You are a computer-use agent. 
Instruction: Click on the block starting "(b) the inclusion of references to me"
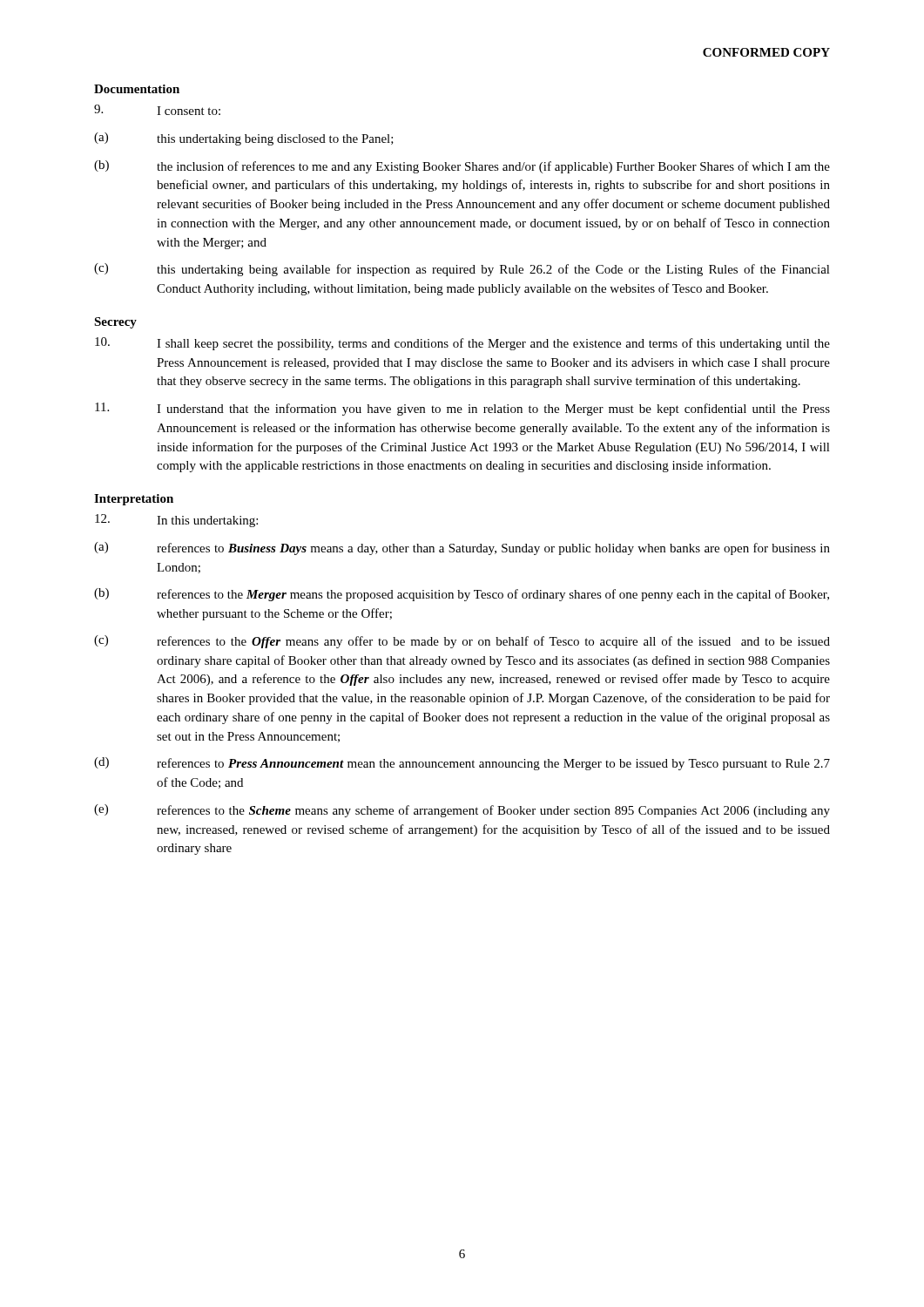pyautogui.click(x=462, y=205)
